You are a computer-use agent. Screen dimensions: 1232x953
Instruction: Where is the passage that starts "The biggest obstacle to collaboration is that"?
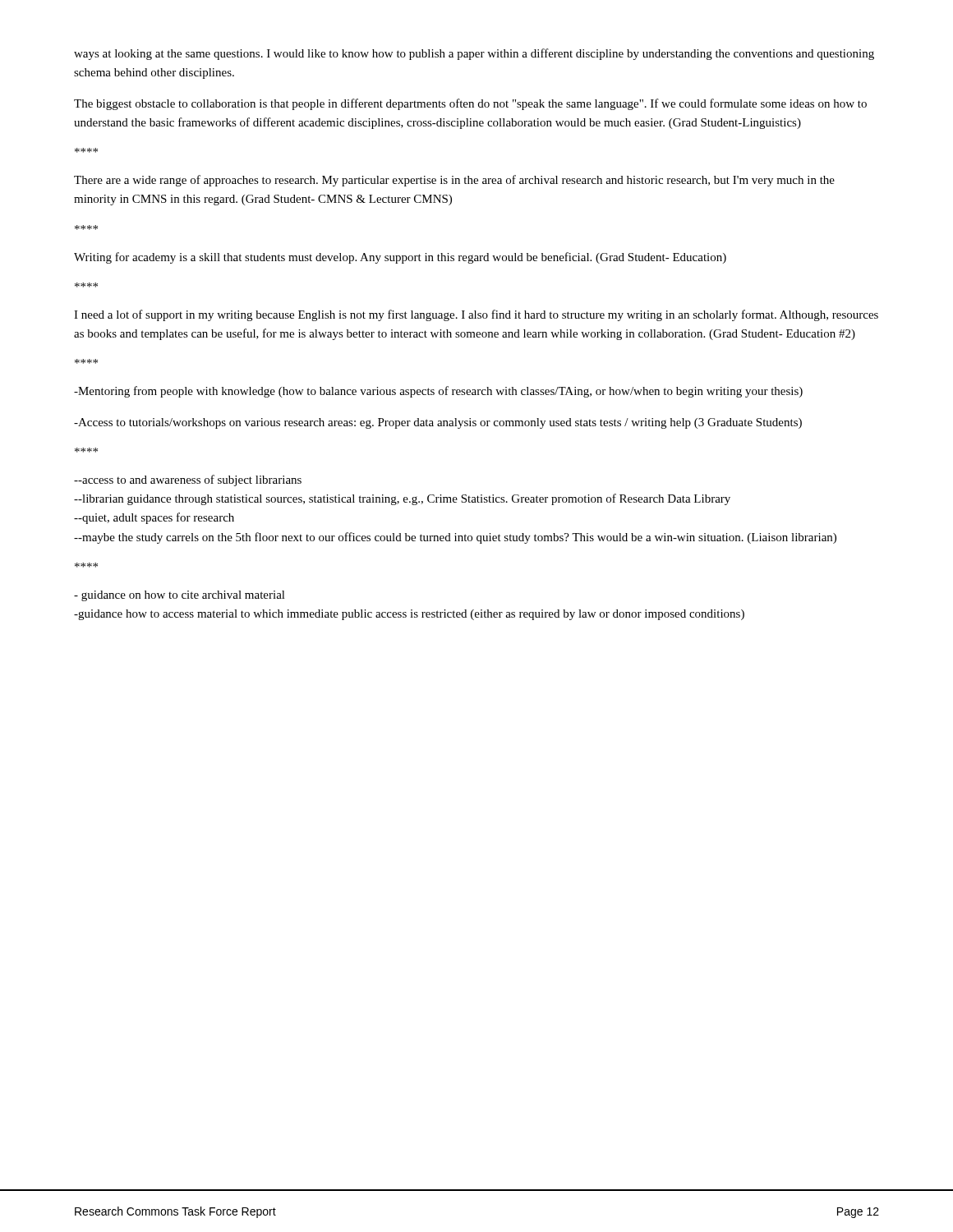coord(476,113)
